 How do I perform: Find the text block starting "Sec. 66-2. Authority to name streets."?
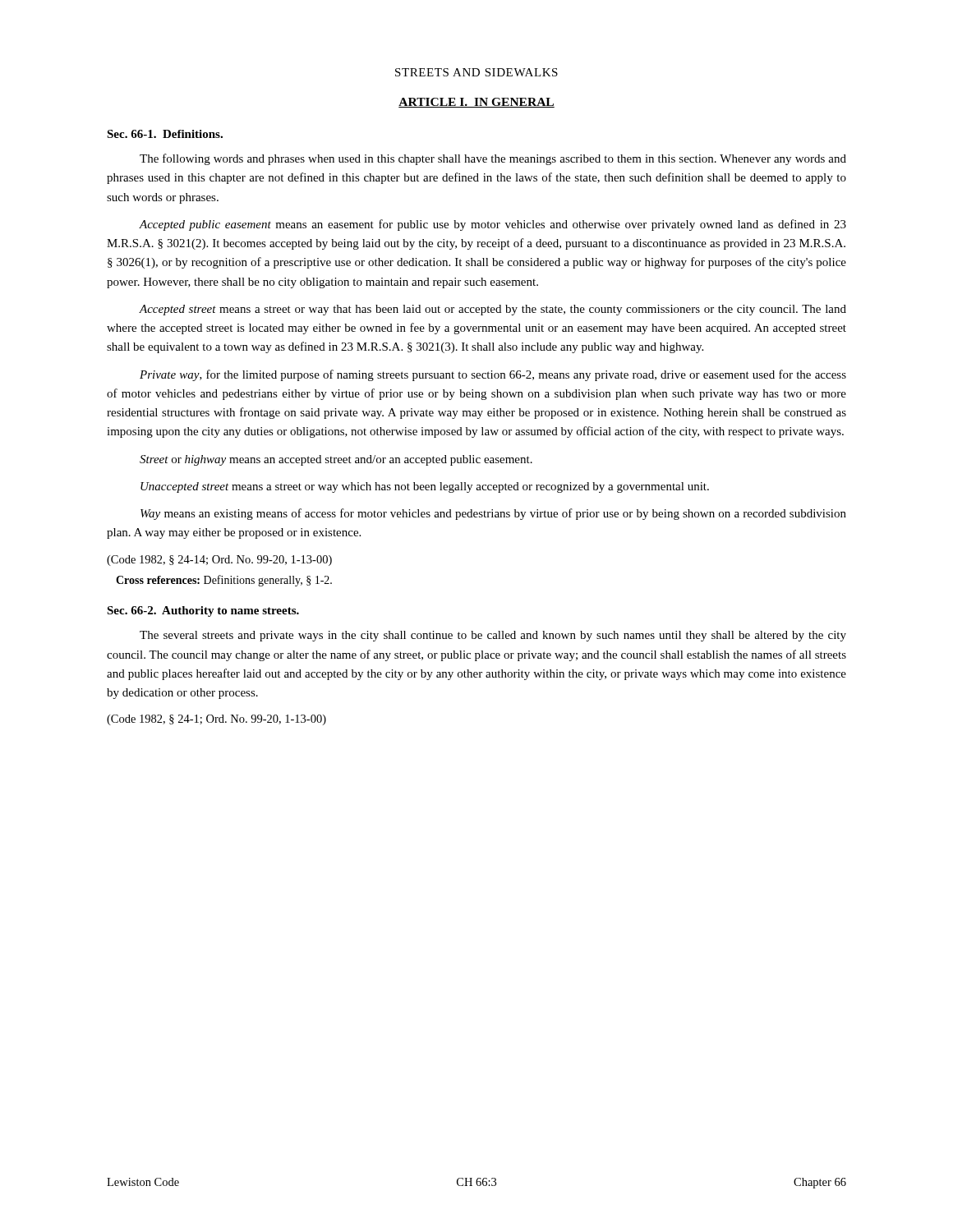pos(203,610)
